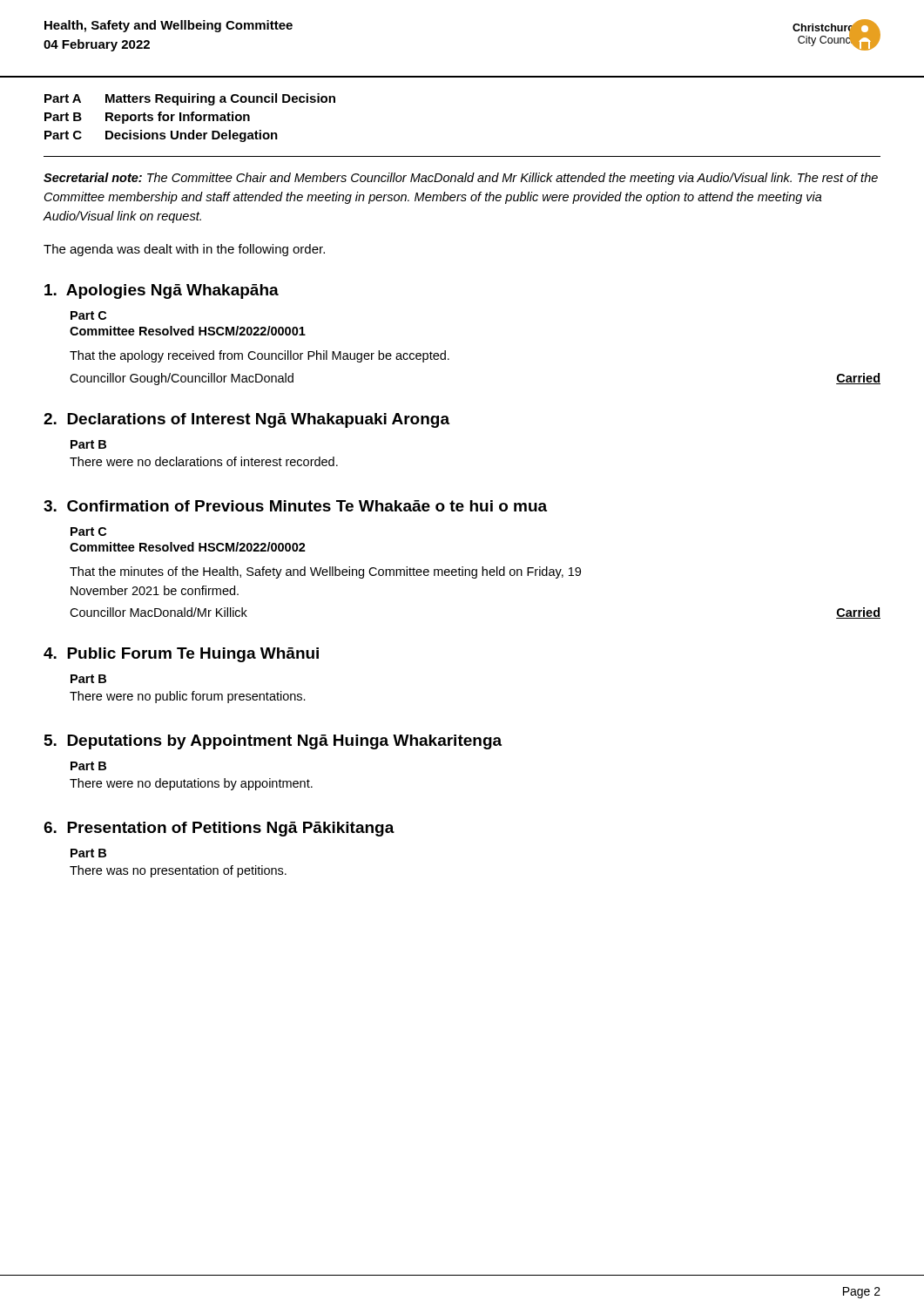The height and width of the screenshot is (1307, 924).
Task: Find the list item that reads "Part B Reports for Information"
Action: click(x=147, y=116)
